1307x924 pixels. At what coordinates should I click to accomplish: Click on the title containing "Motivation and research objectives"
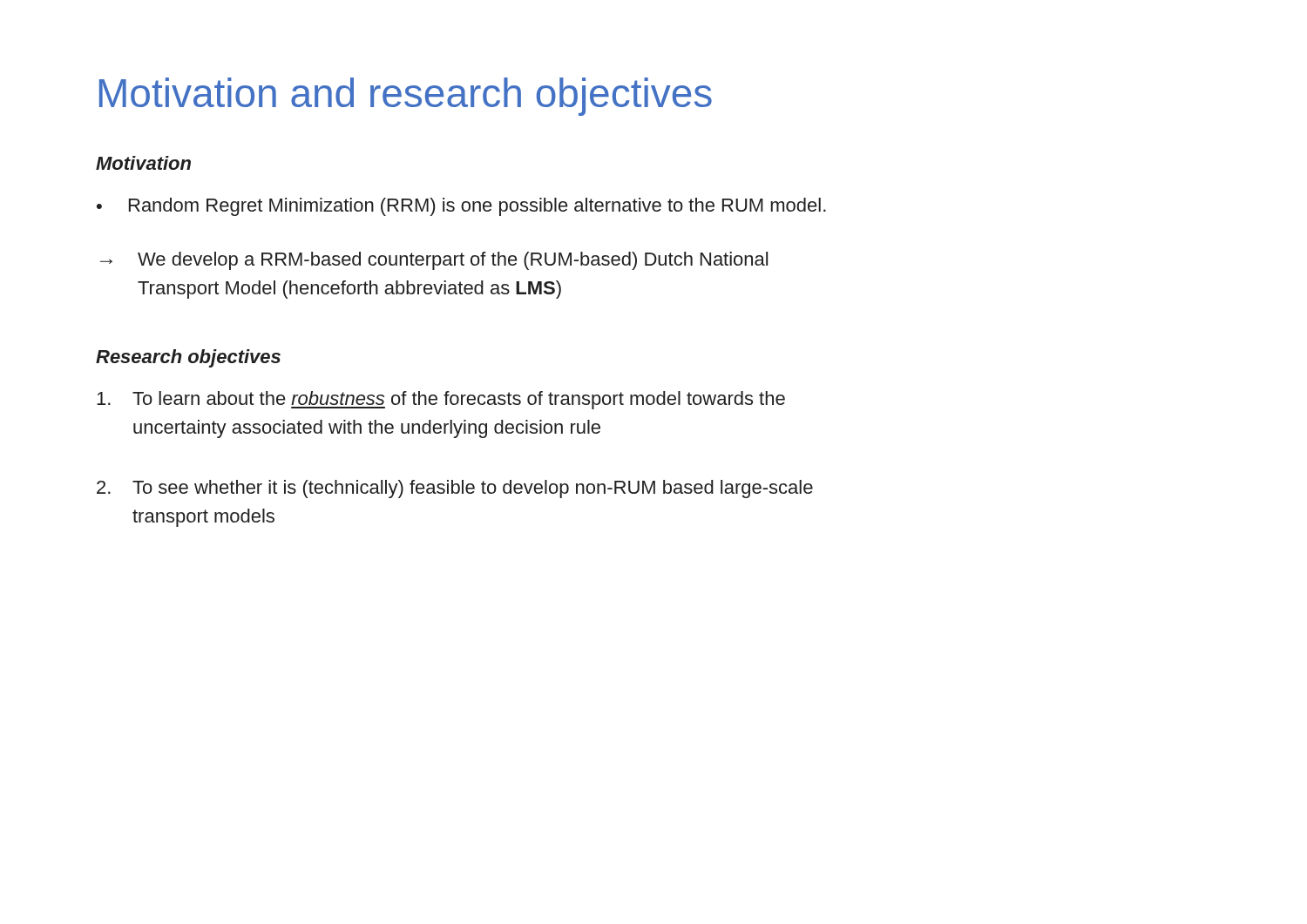coord(404,94)
